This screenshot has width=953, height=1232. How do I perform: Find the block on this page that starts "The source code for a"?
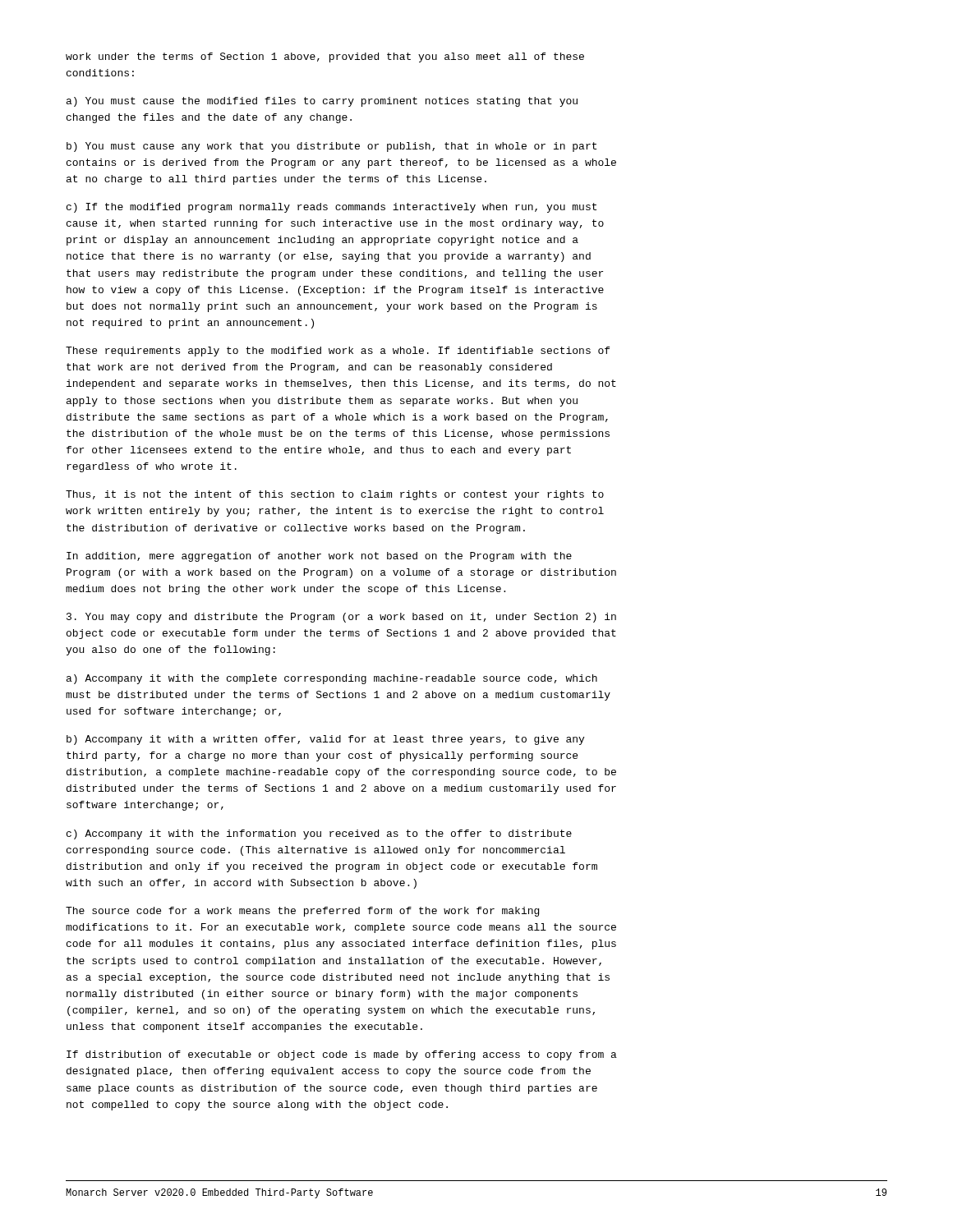point(341,969)
